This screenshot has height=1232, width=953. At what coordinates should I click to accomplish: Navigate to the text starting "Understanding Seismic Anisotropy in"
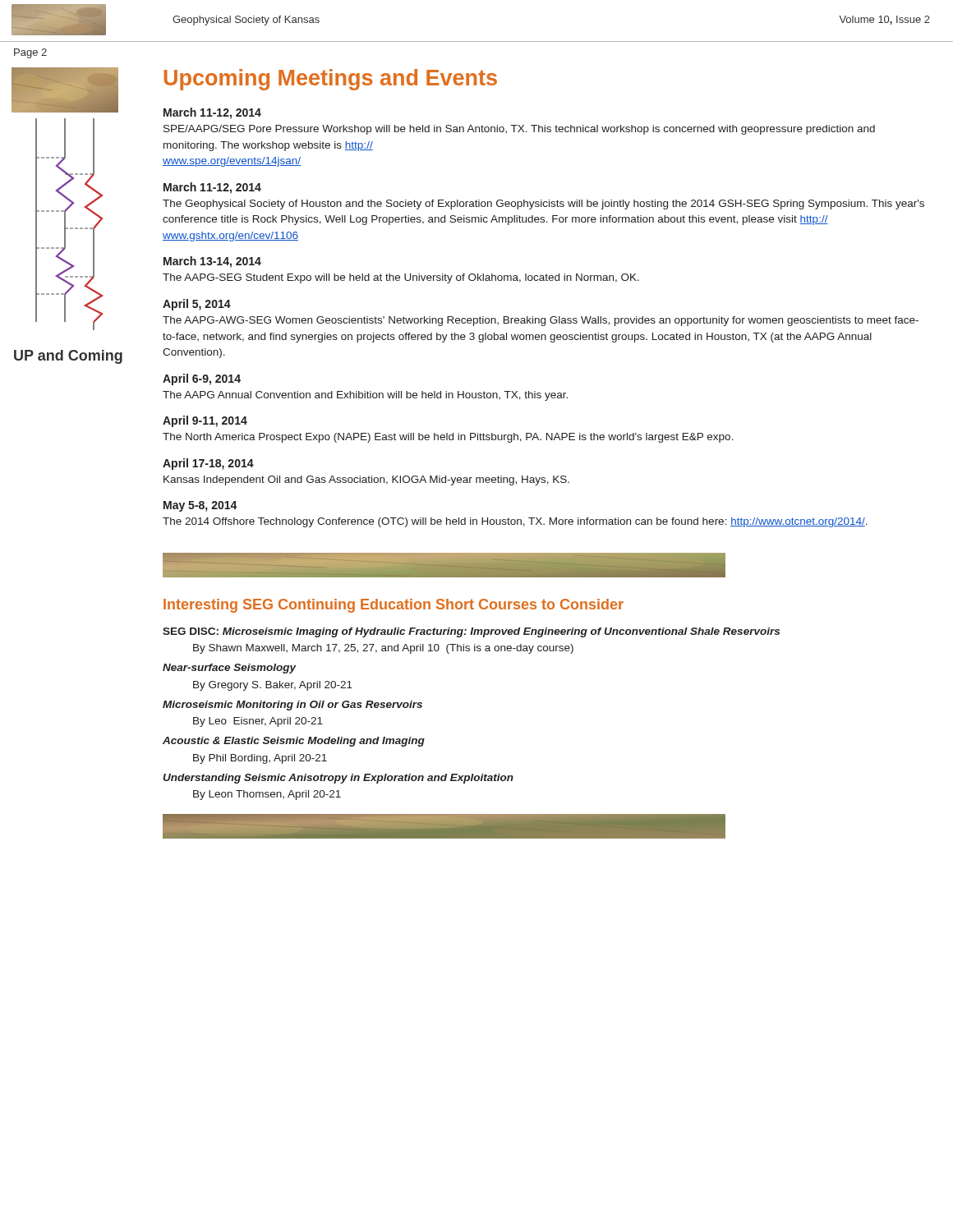tap(338, 779)
